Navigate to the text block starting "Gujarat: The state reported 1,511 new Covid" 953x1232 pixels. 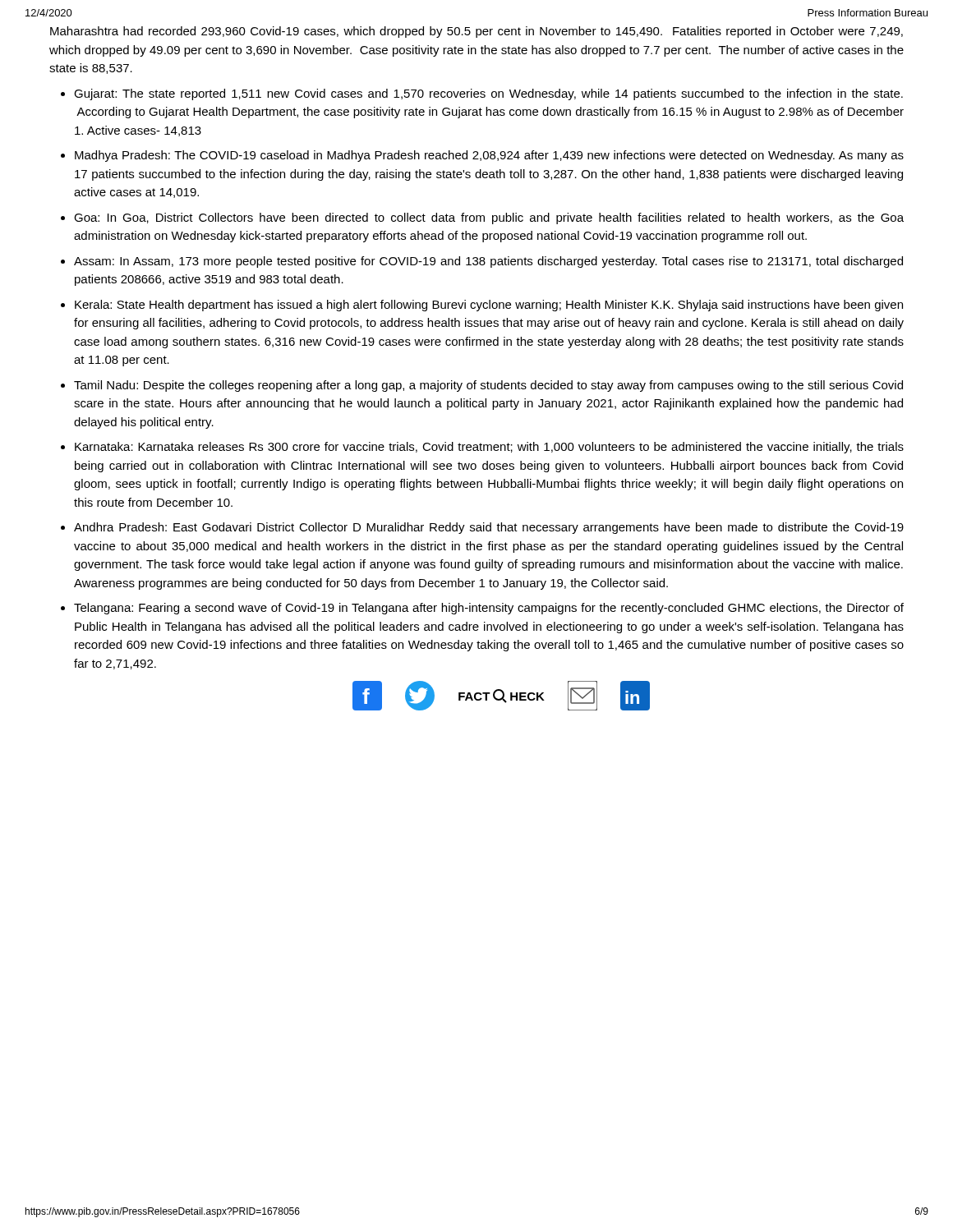point(489,111)
